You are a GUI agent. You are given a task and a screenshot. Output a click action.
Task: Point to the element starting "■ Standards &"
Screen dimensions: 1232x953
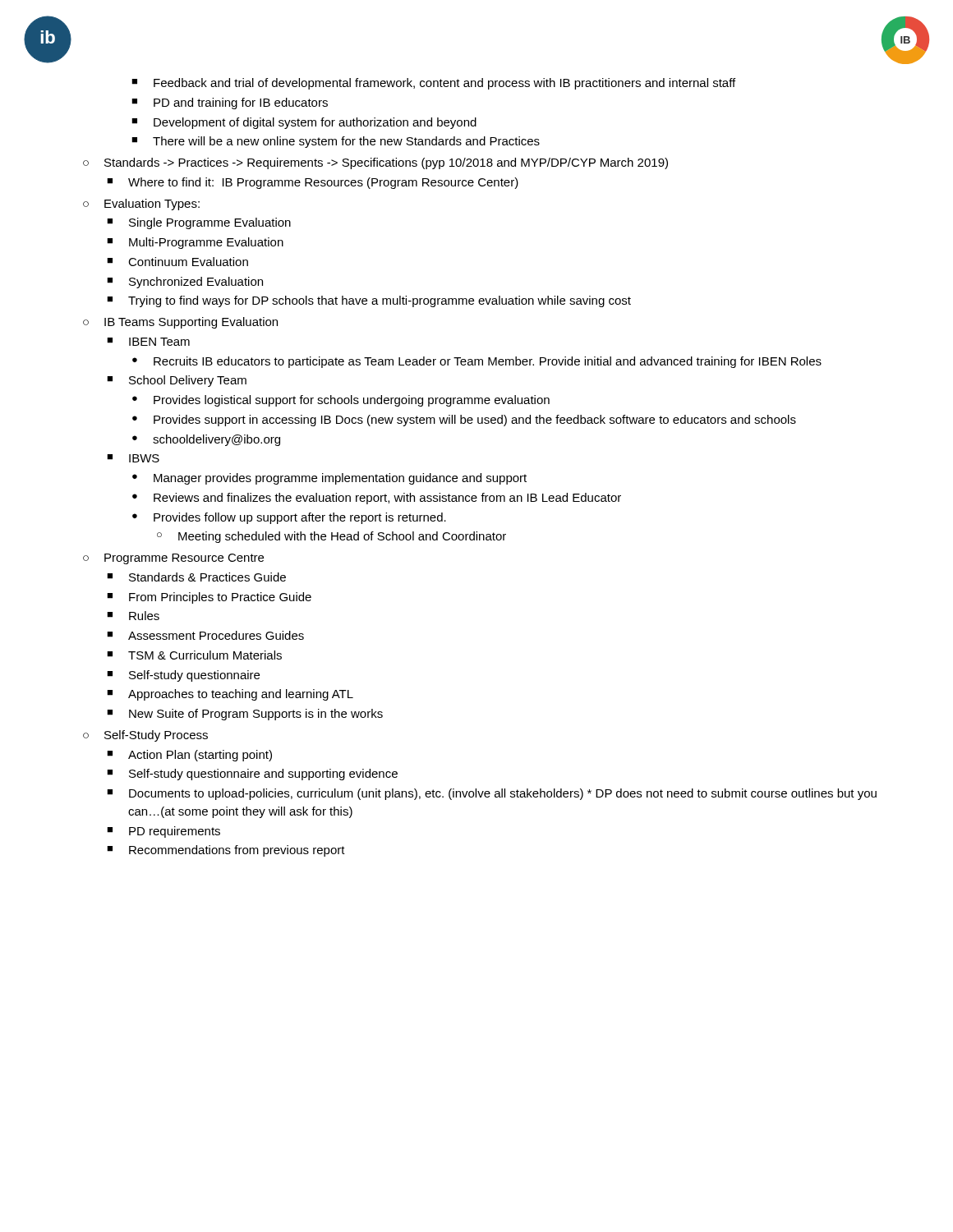[196, 577]
